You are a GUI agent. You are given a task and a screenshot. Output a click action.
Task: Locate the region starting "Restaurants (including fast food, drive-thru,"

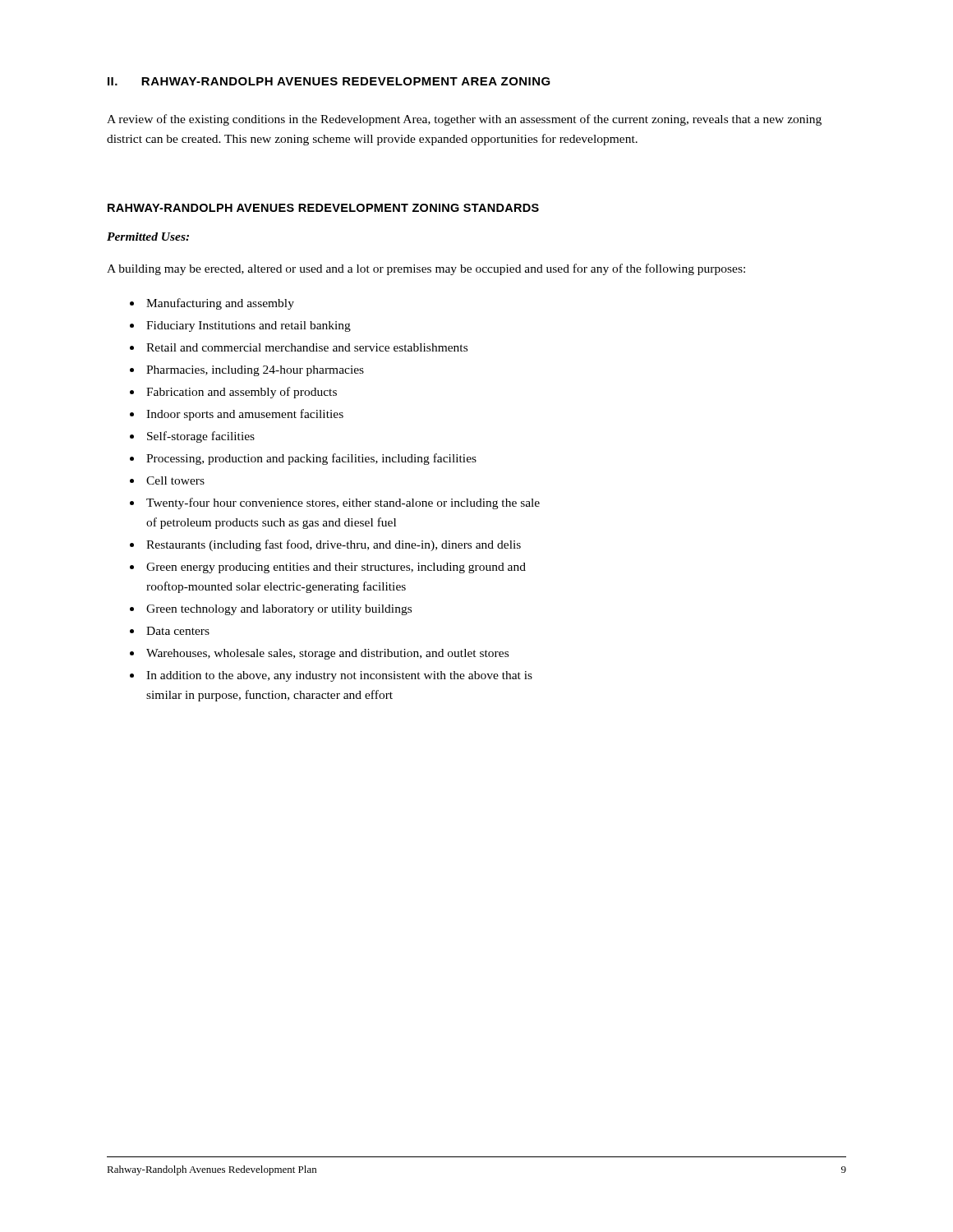(x=334, y=544)
